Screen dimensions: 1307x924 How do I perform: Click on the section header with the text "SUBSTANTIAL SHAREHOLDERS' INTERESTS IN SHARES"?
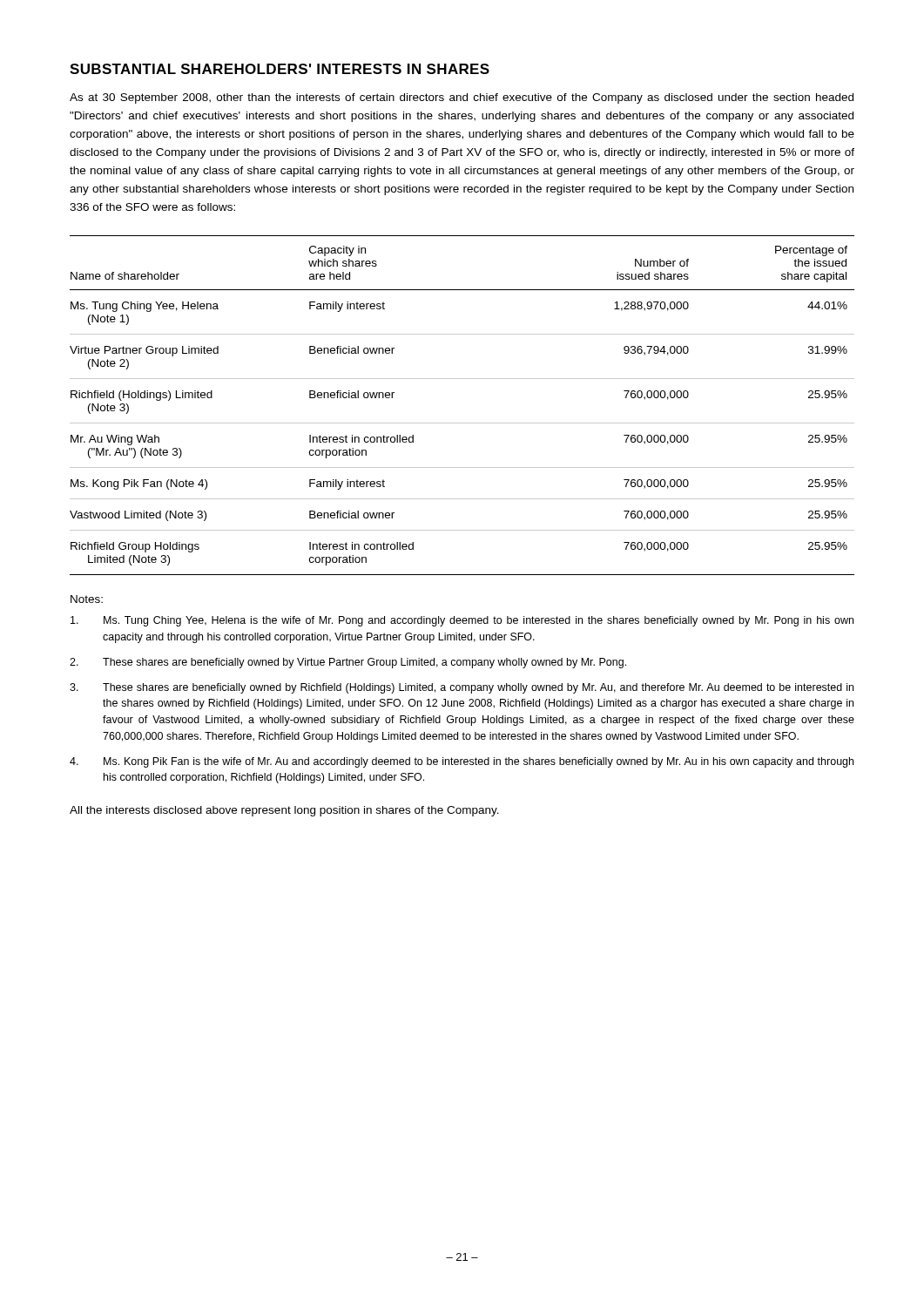280,69
